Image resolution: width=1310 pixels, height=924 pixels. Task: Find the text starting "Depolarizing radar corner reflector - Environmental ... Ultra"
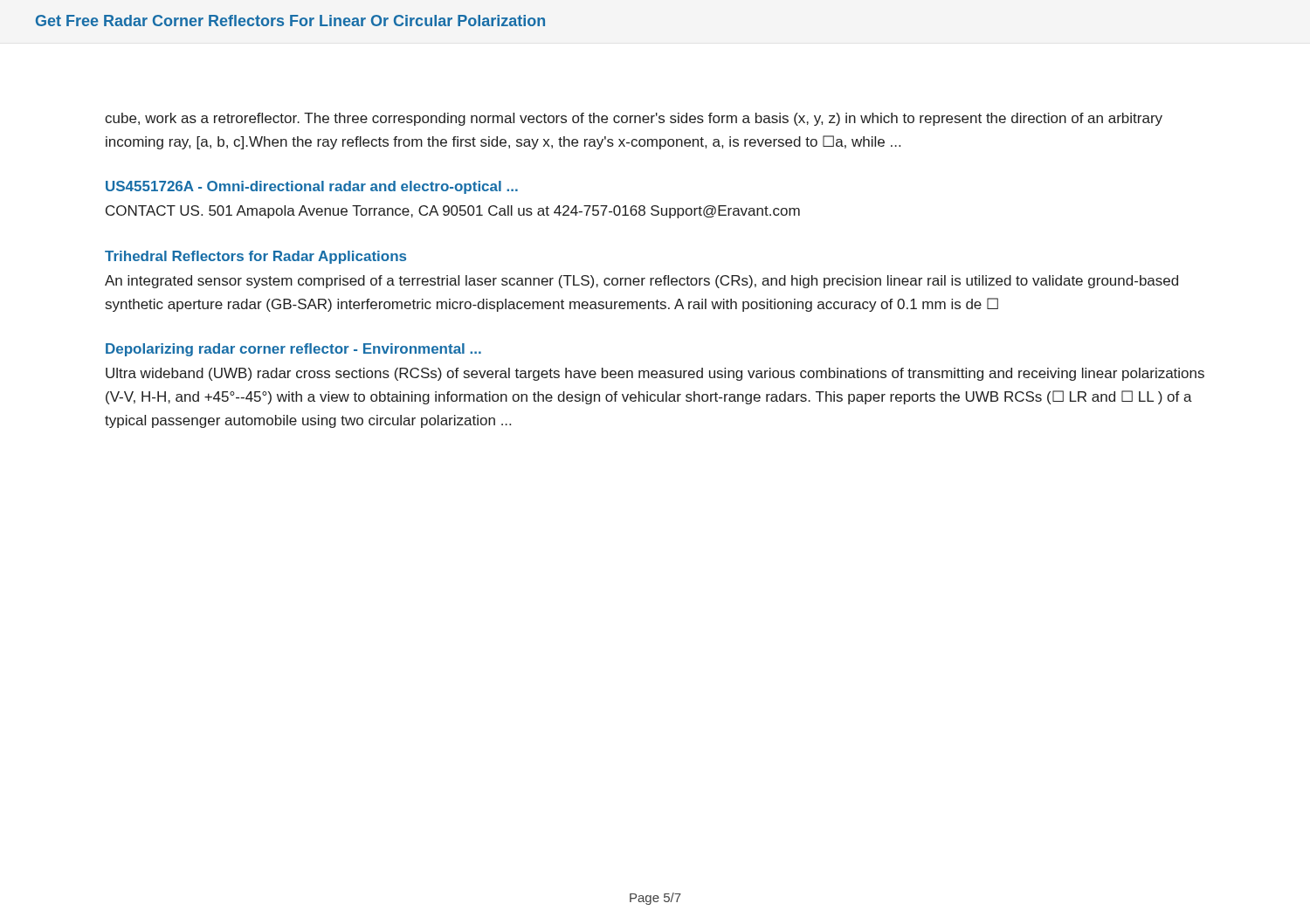coord(655,387)
